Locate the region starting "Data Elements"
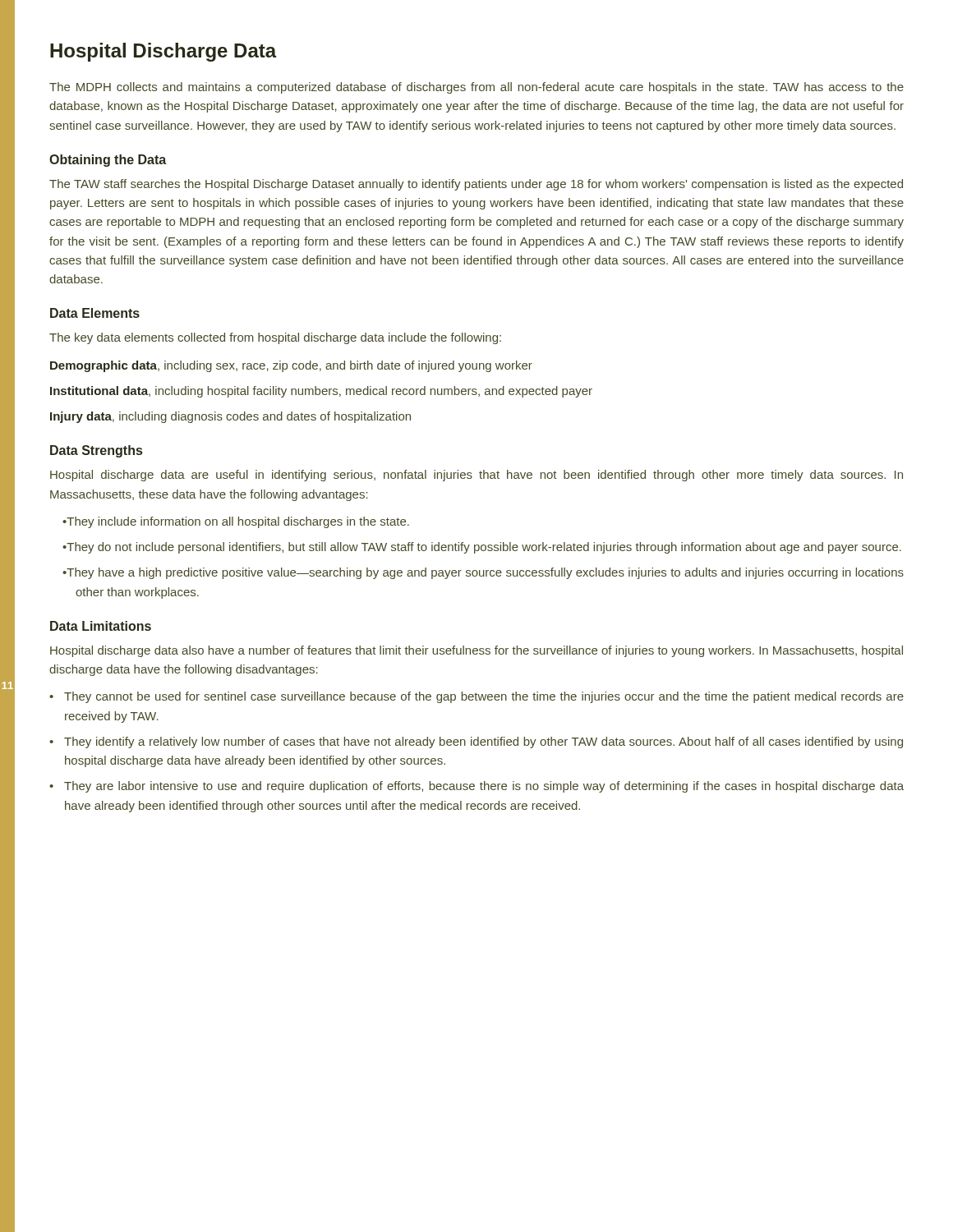Image resolution: width=953 pixels, height=1232 pixels. tap(95, 313)
